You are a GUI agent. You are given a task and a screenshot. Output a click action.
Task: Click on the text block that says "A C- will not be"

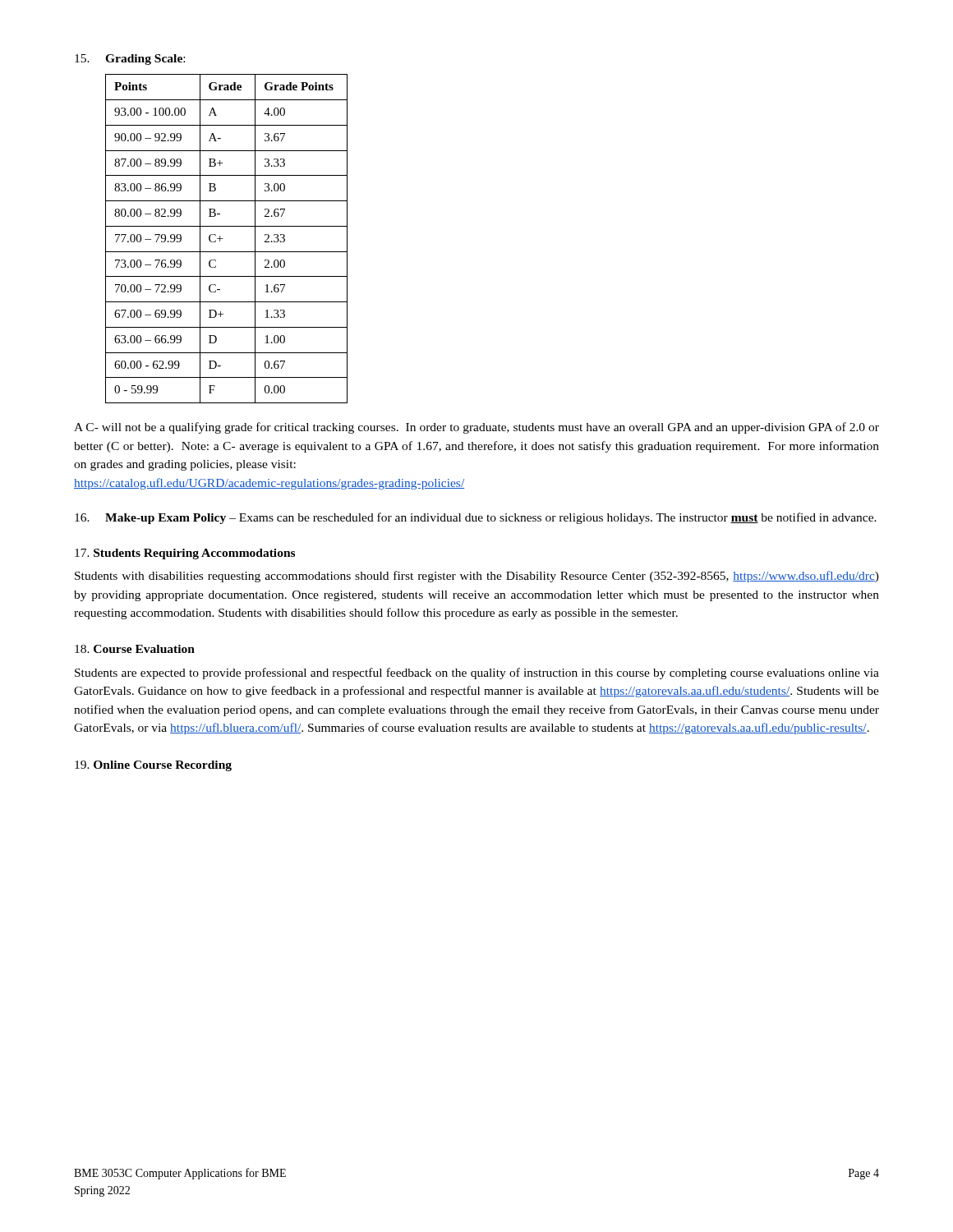476,455
